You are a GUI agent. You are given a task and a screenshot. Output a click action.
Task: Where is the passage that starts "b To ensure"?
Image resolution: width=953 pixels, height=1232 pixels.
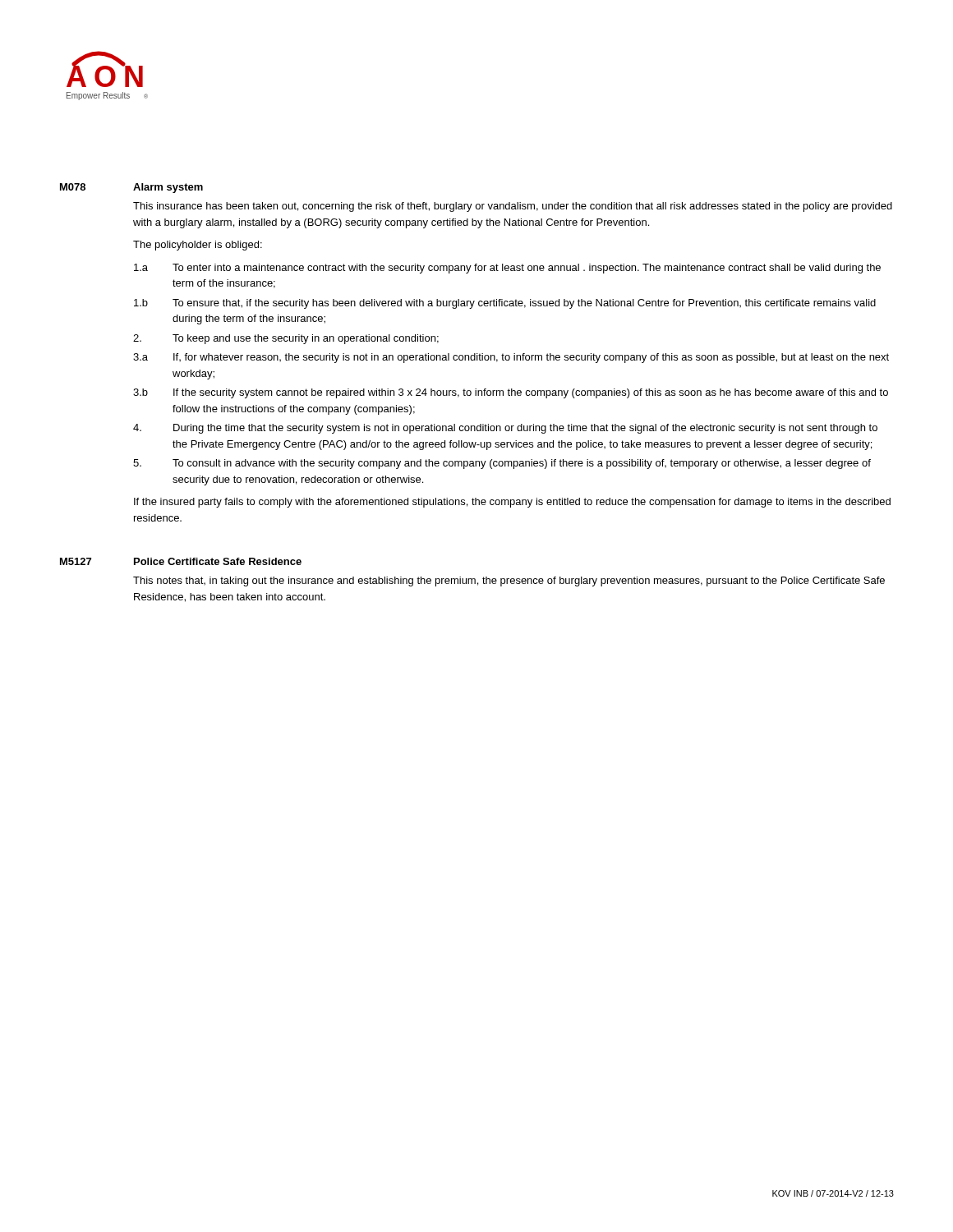pyautogui.click(x=513, y=310)
